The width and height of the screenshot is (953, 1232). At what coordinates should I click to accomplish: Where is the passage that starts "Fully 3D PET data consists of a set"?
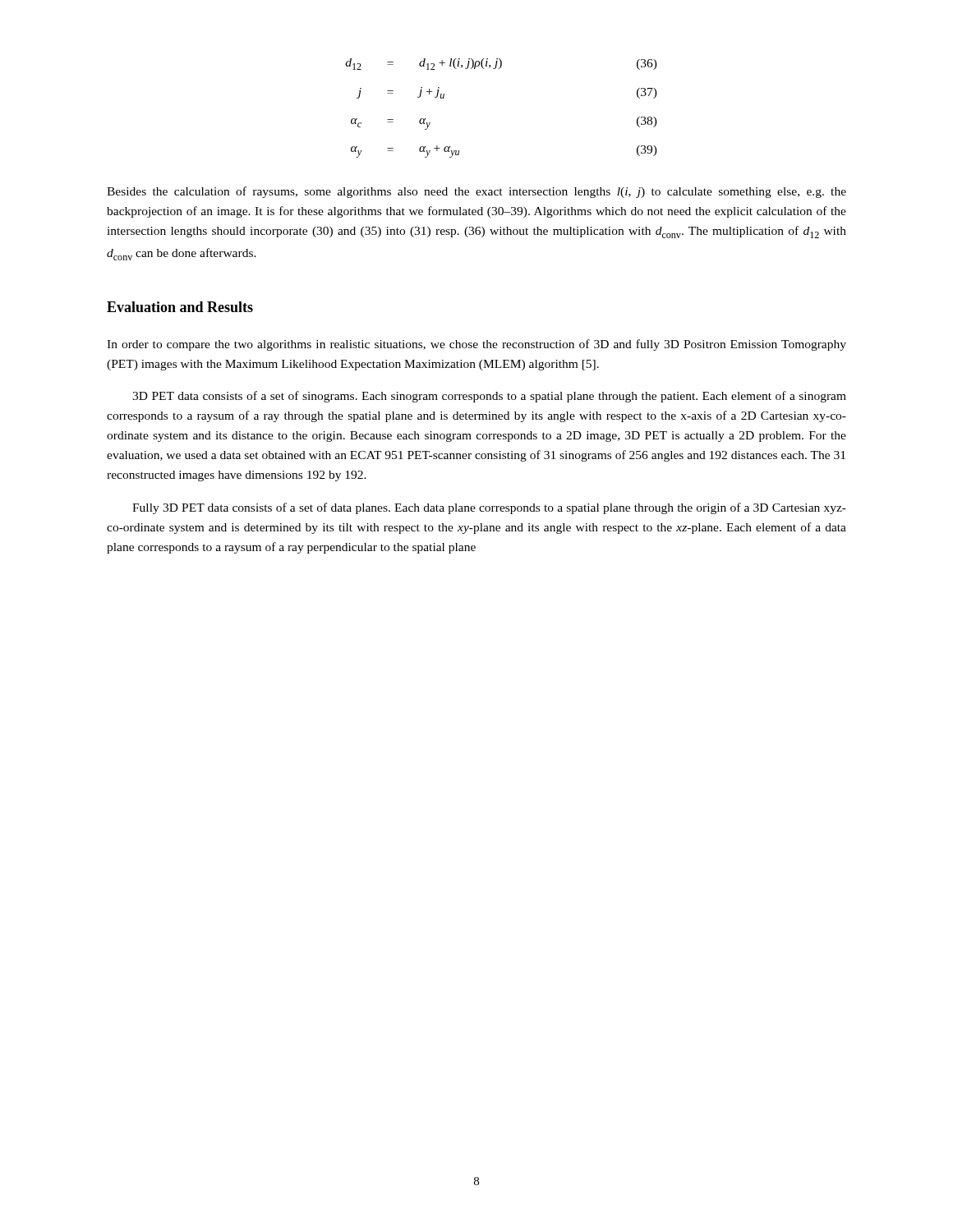pyautogui.click(x=476, y=527)
